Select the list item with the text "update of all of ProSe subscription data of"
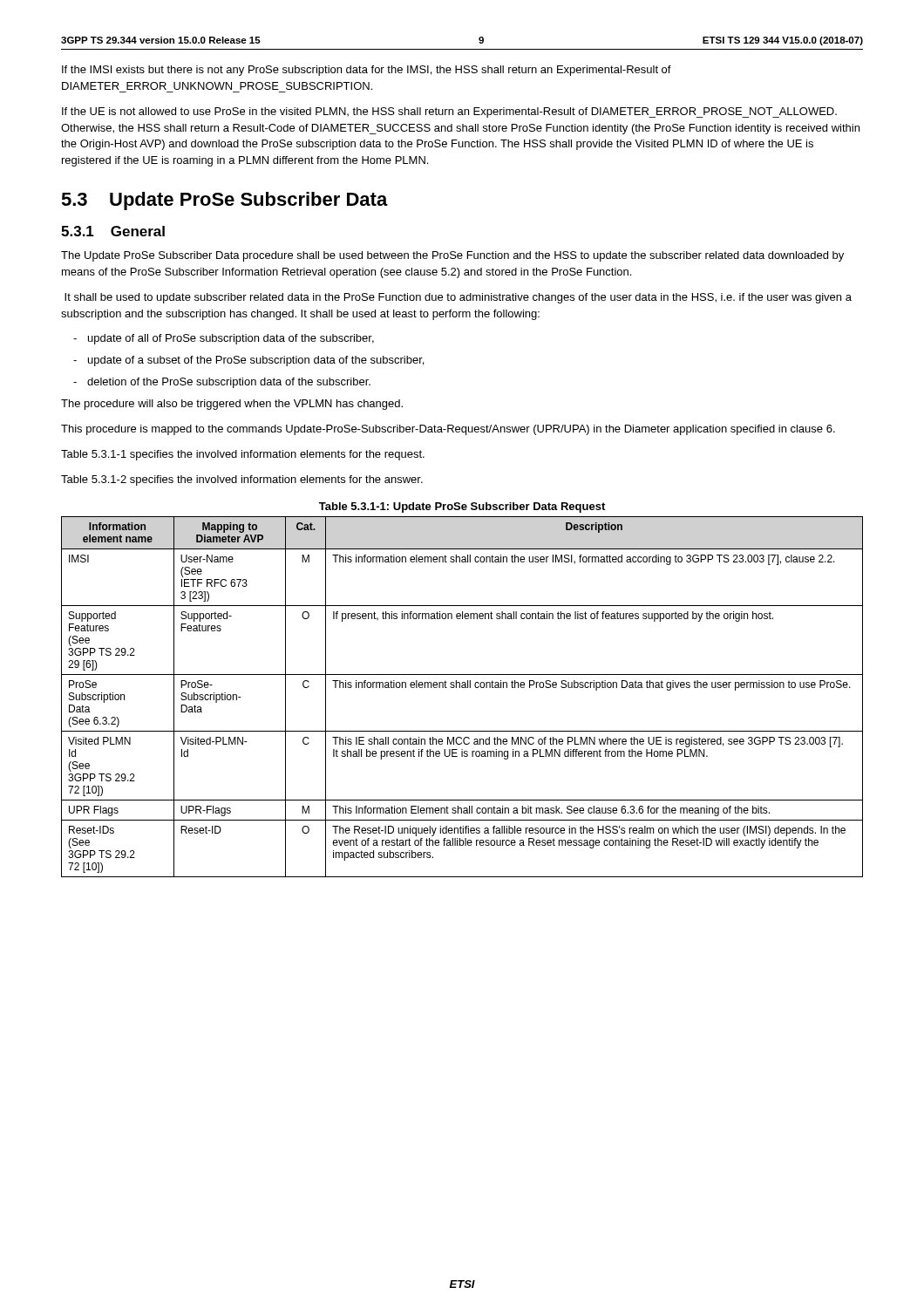 pos(231,338)
